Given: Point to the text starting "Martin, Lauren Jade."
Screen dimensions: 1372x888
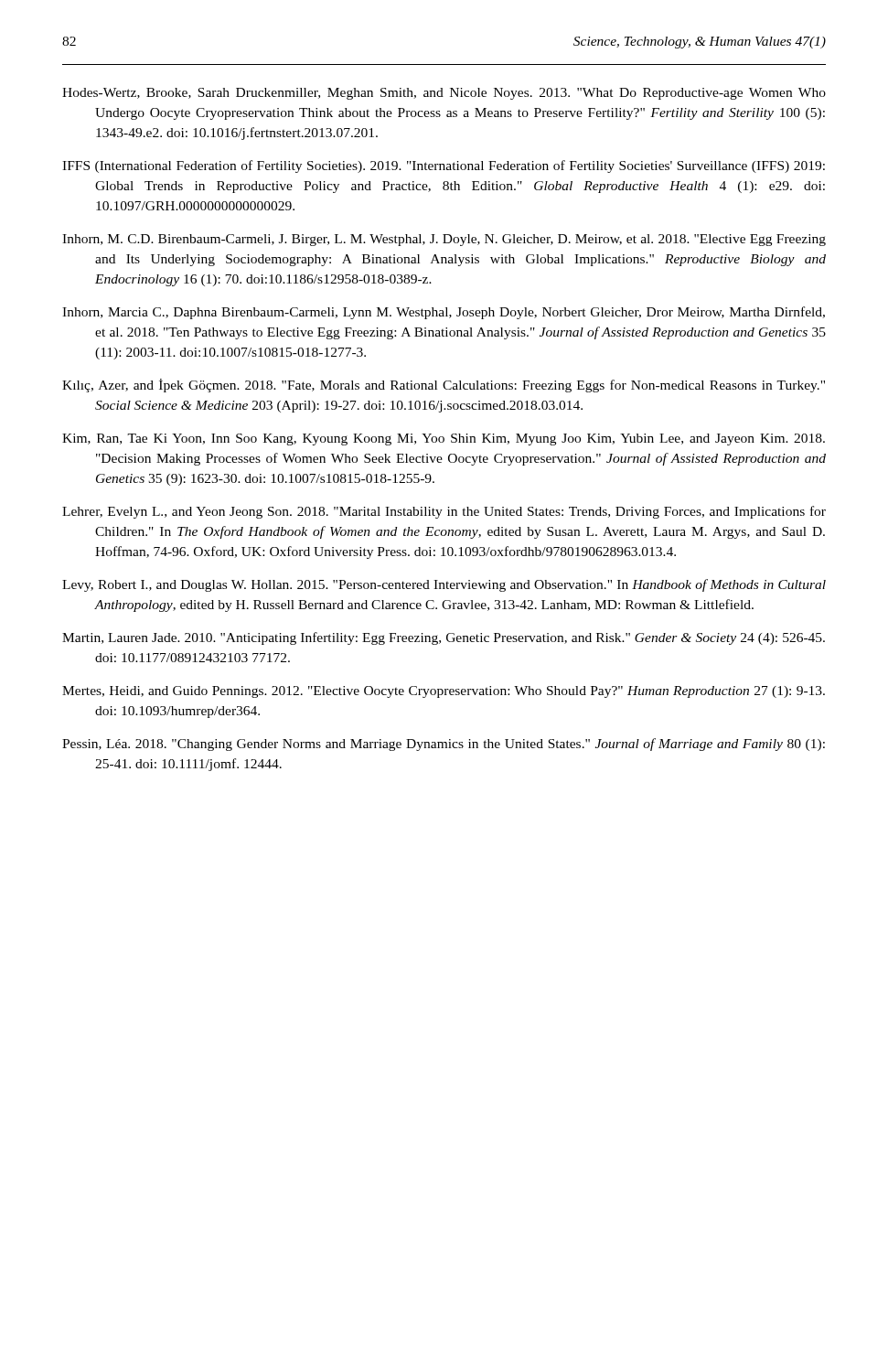Looking at the screenshot, I should coord(444,647).
